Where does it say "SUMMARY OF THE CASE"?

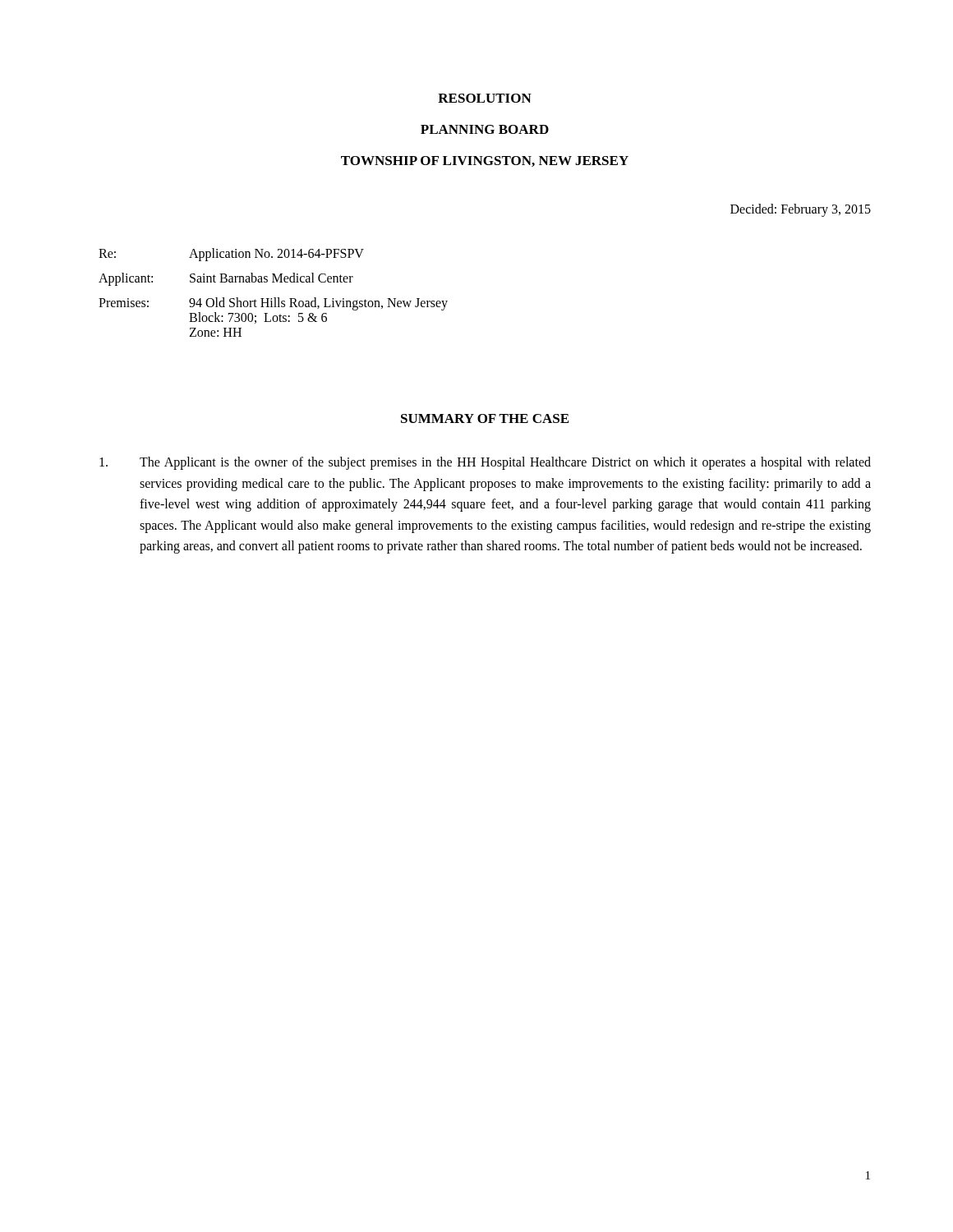coord(485,418)
